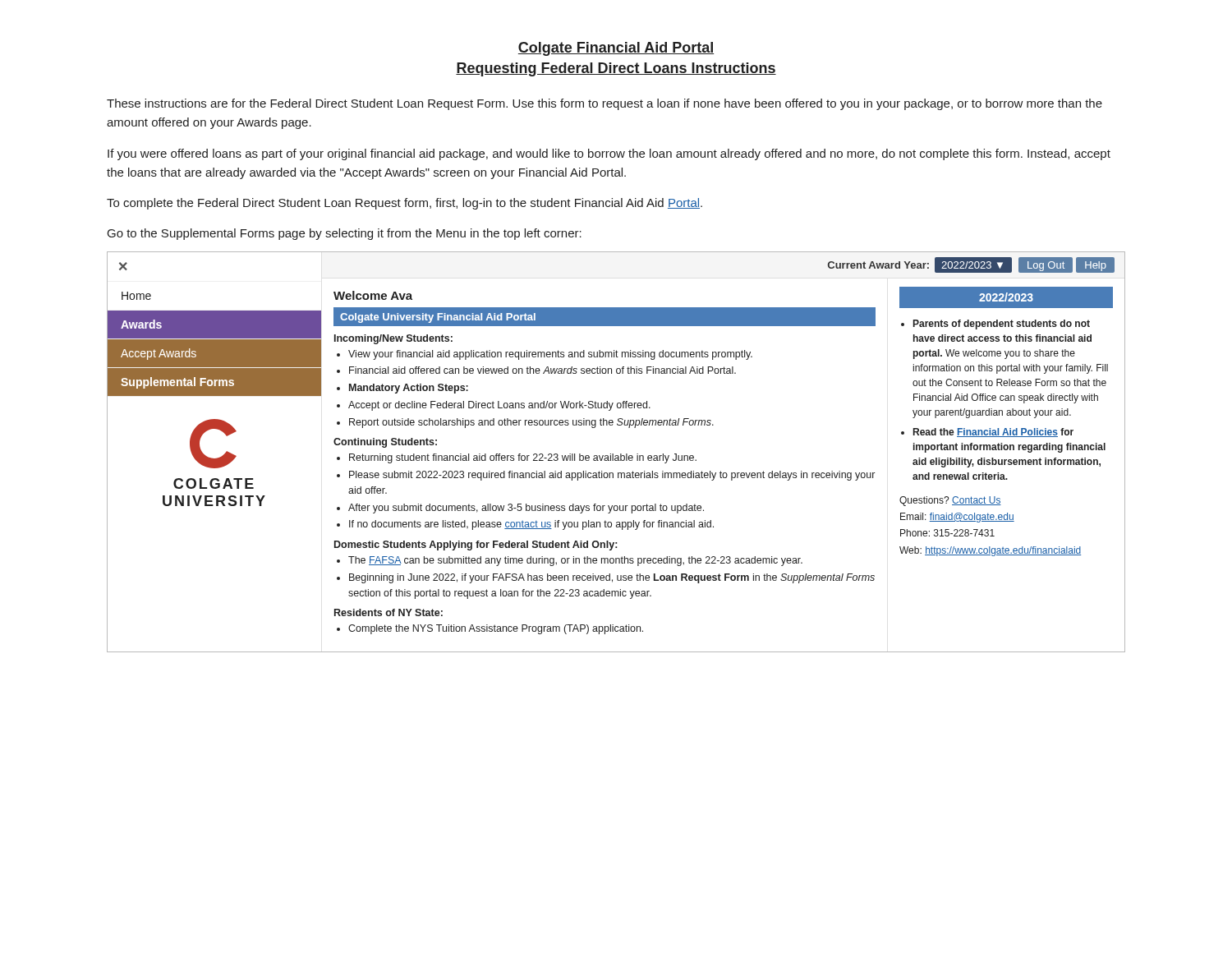This screenshot has height=953, width=1232.
Task: Click the title that begins "Requesting Federal Direct"
Action: [616, 68]
